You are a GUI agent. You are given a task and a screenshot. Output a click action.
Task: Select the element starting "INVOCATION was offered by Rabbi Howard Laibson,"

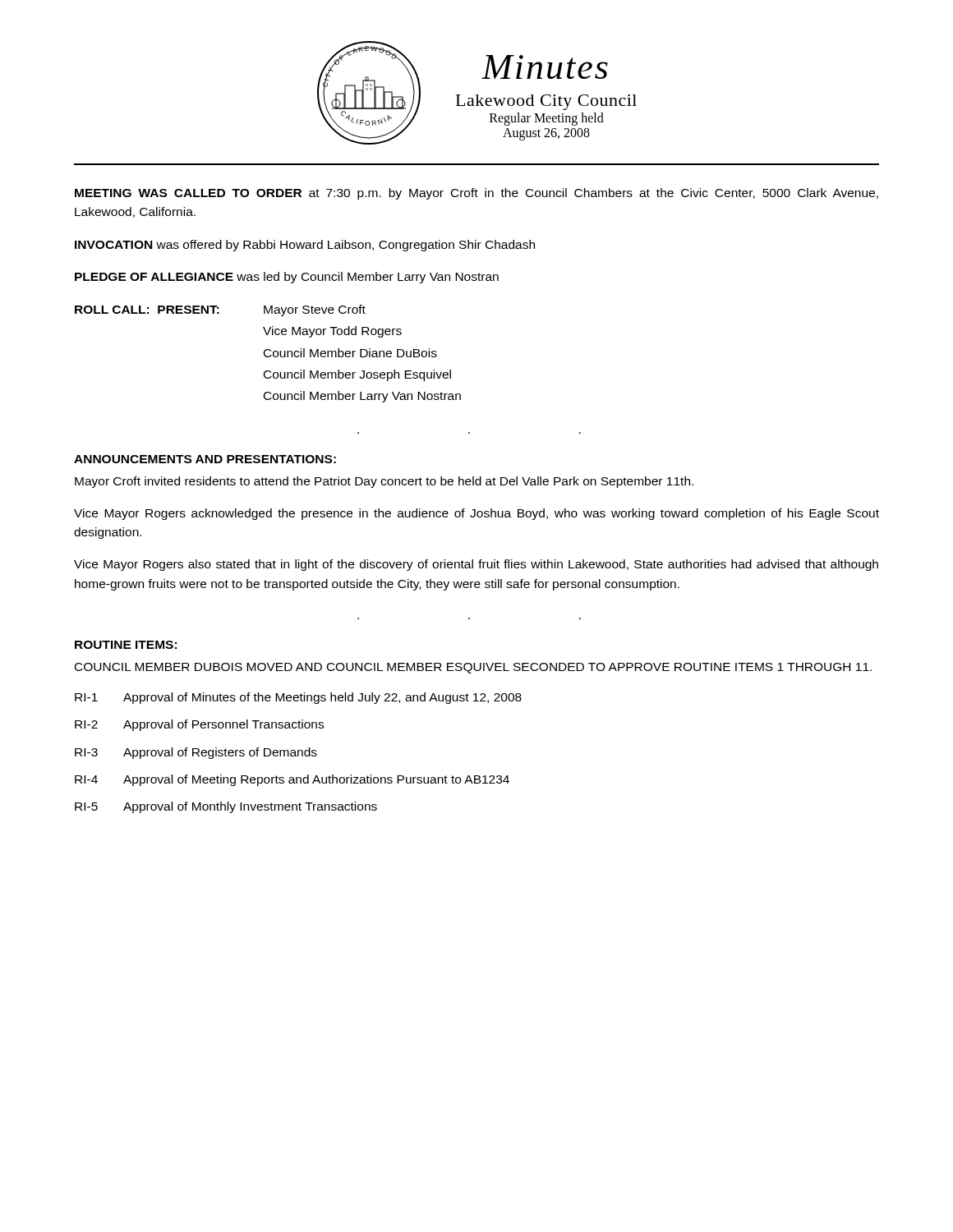pos(305,244)
